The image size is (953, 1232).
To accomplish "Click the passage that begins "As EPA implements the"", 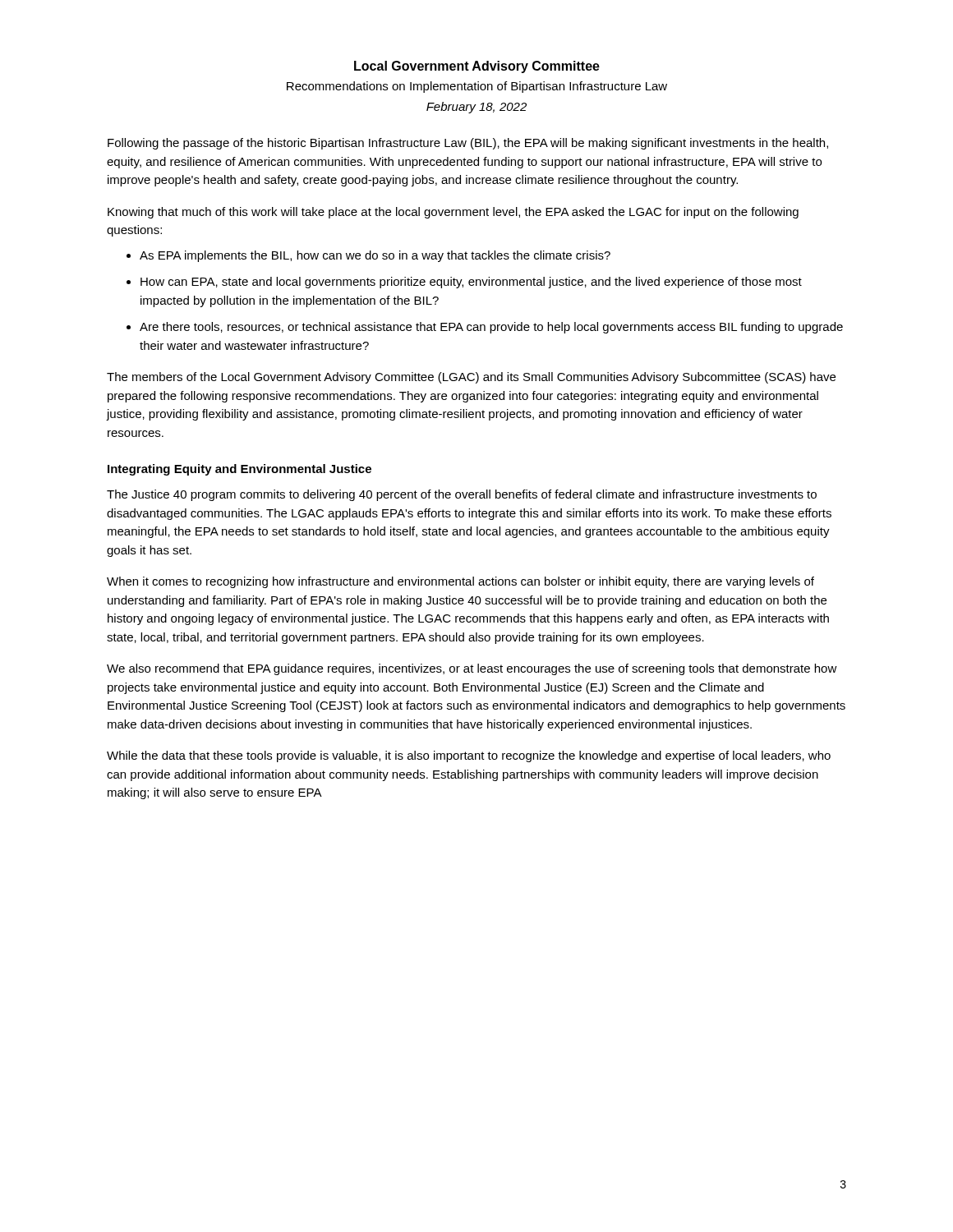I will (x=375, y=255).
